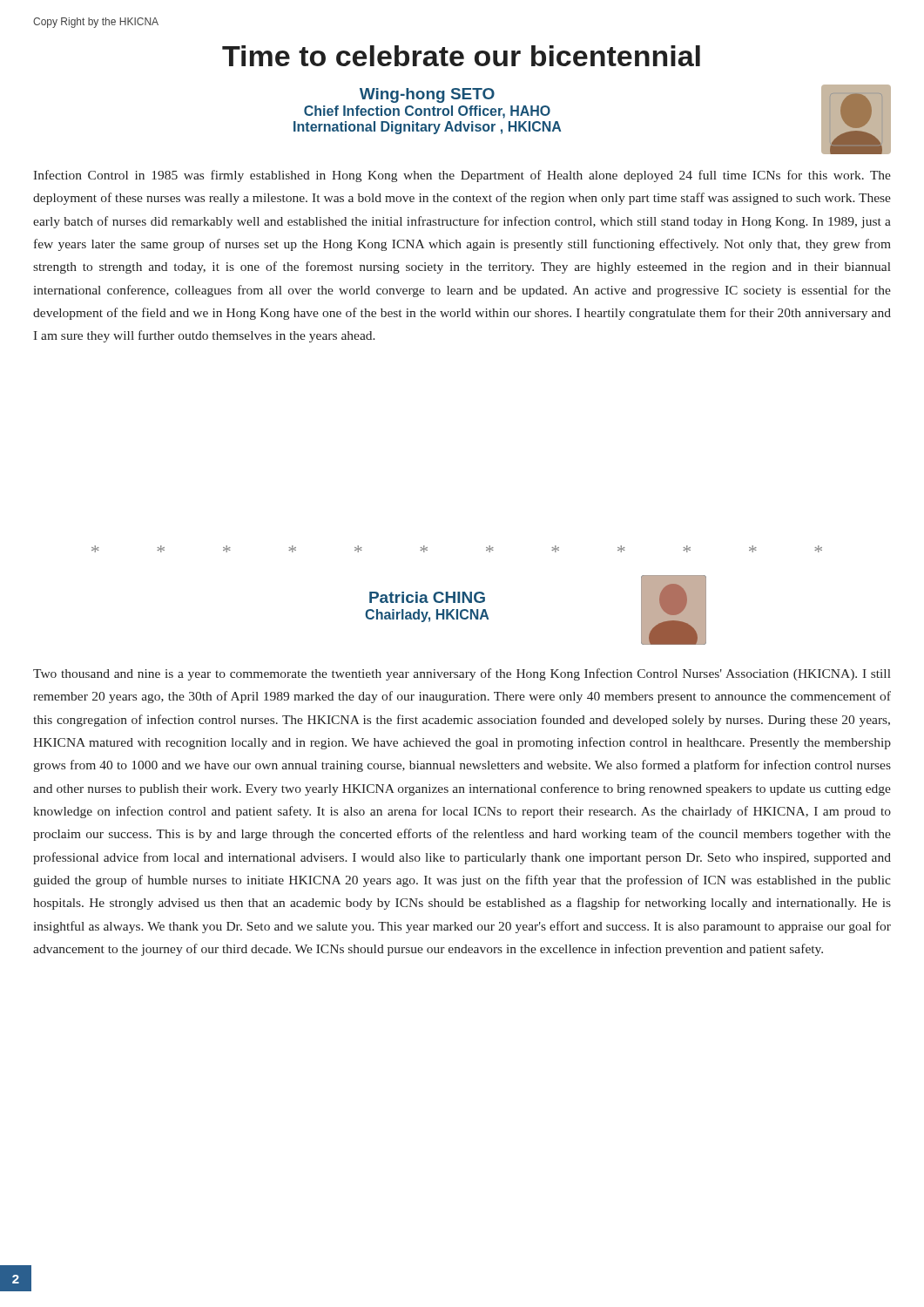Locate the block of text that opens with "* * * * * * *"

(95, 549)
